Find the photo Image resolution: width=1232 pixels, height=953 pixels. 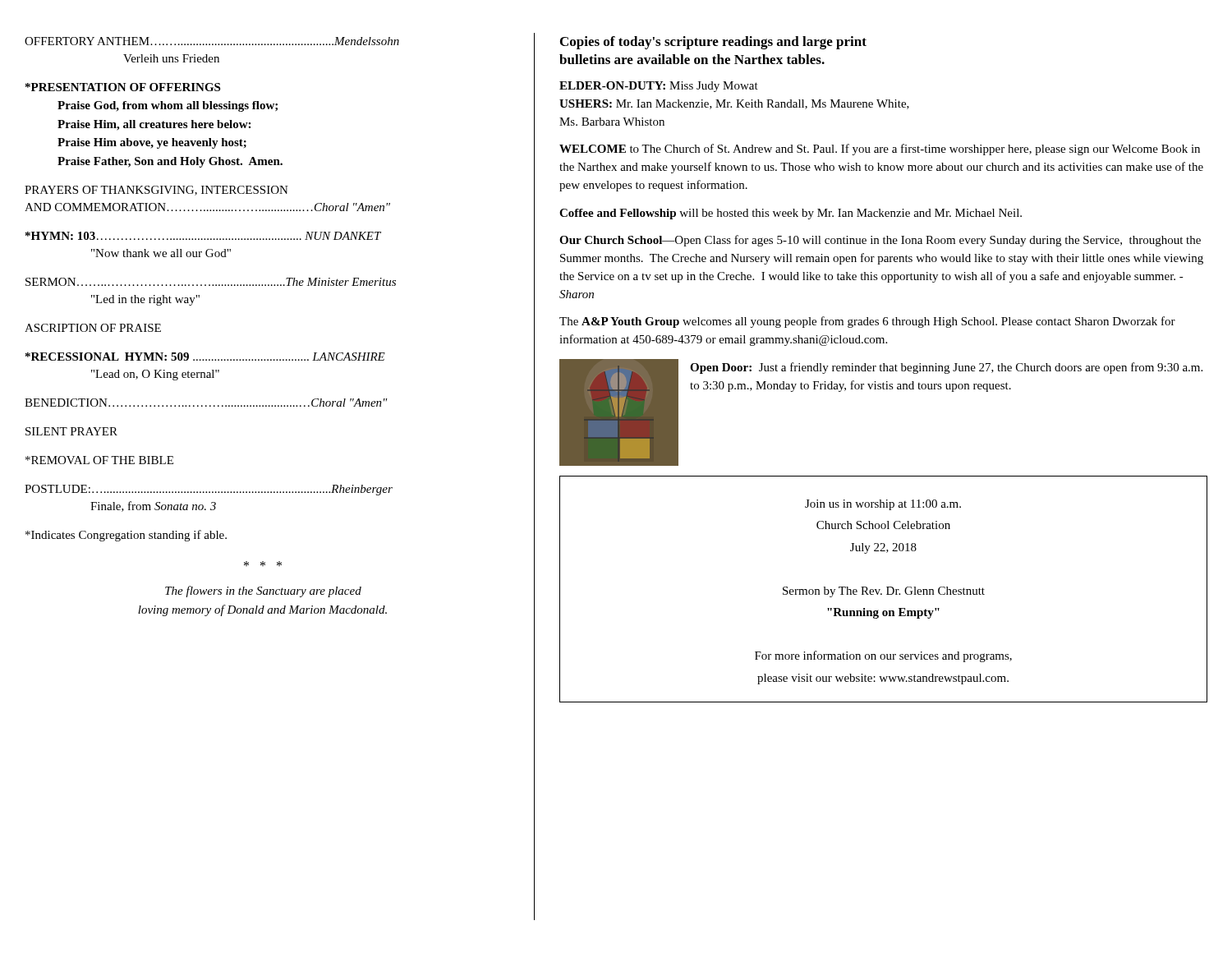tap(619, 412)
